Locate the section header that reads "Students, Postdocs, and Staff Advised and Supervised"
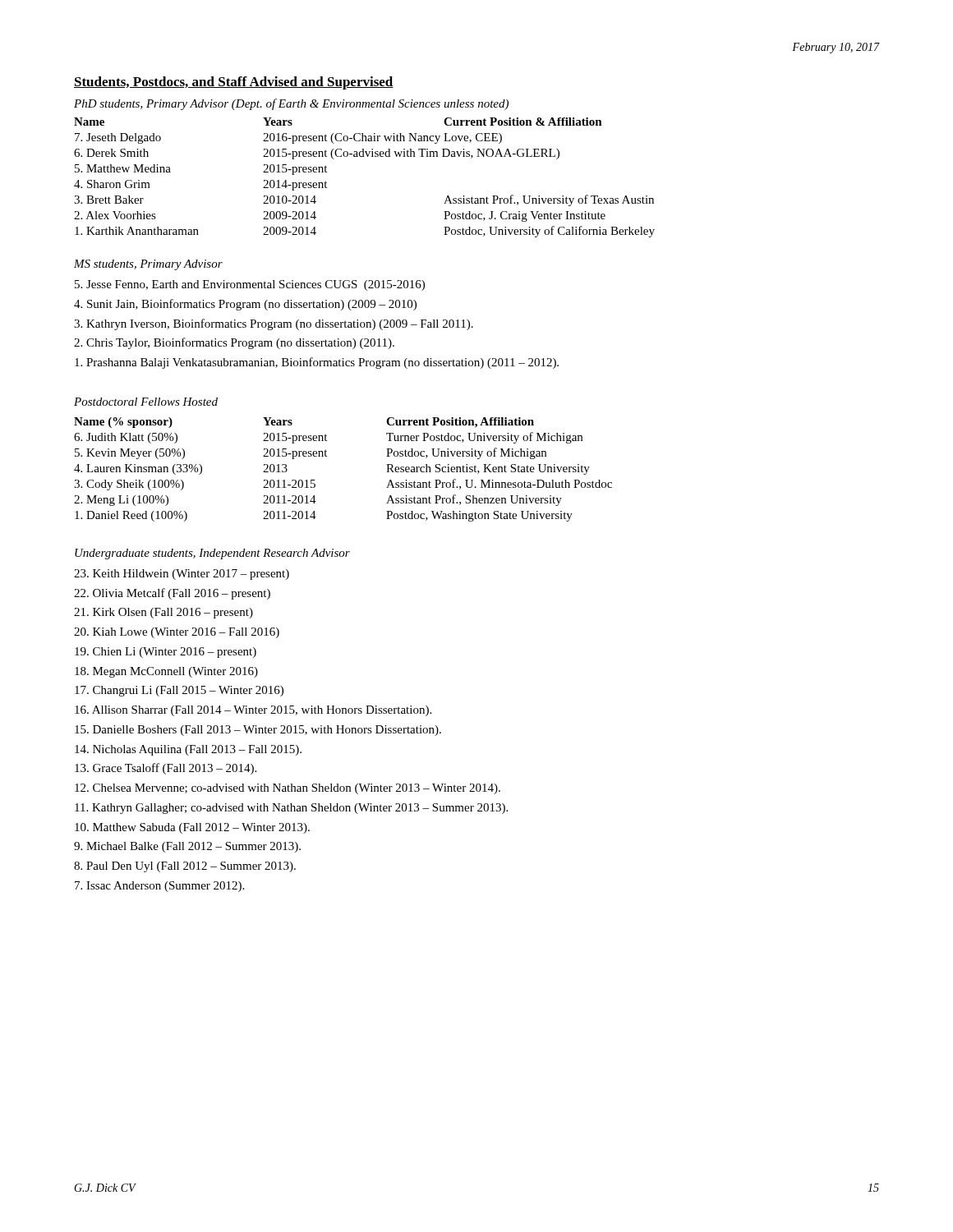Viewport: 953px width, 1232px height. coord(233,82)
